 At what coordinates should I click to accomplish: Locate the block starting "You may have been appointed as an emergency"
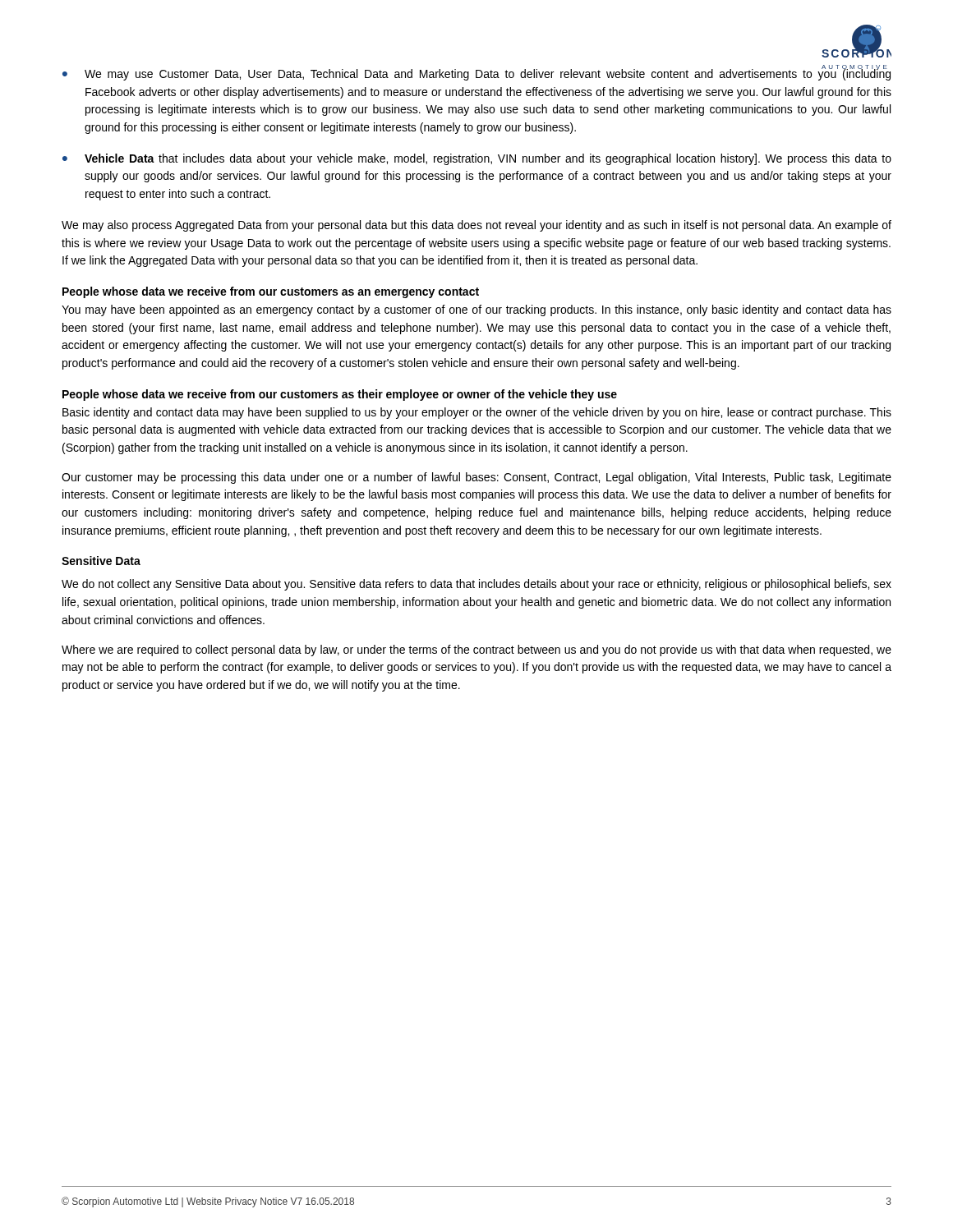click(476, 336)
